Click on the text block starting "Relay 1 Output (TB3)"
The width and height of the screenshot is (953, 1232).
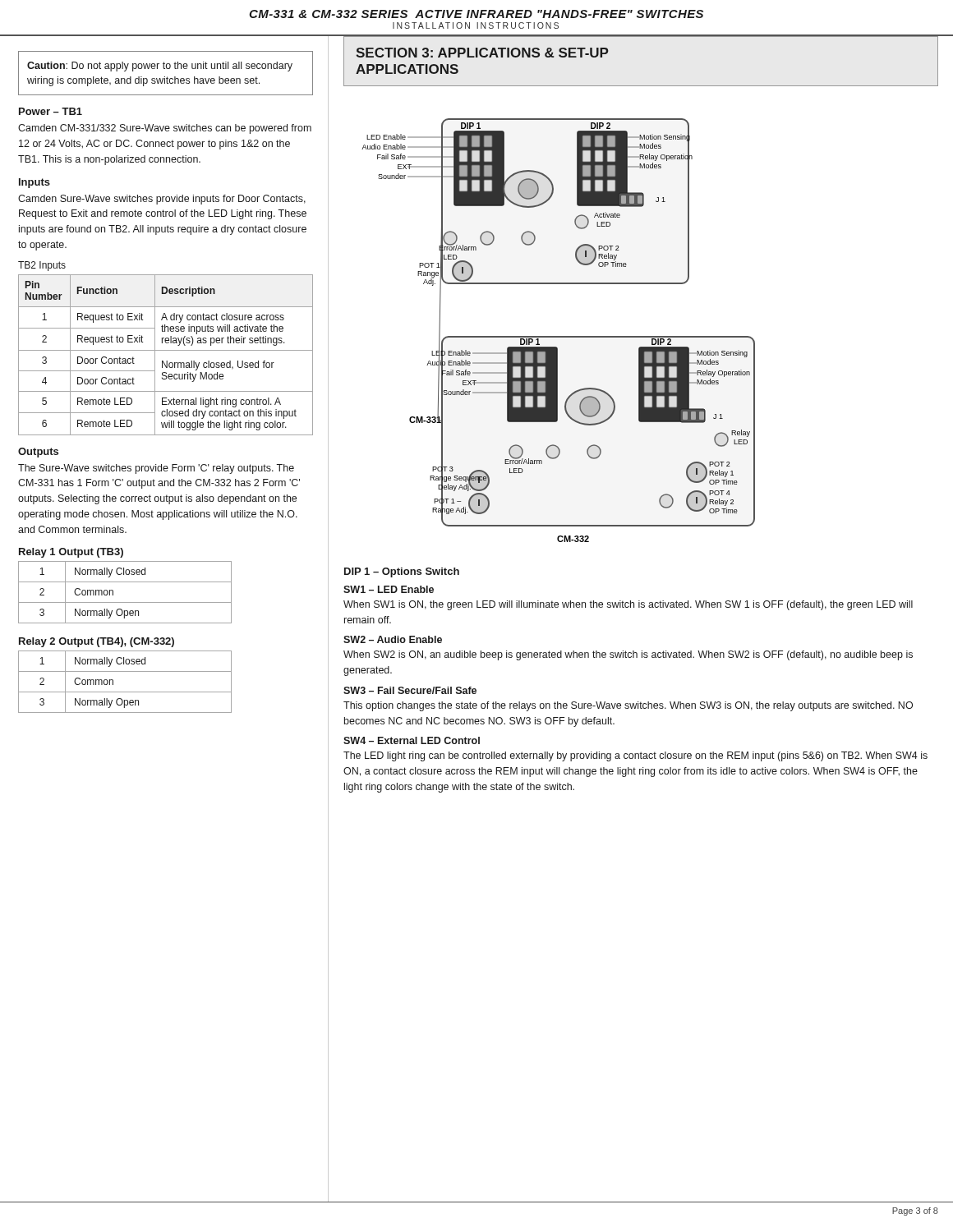click(71, 552)
